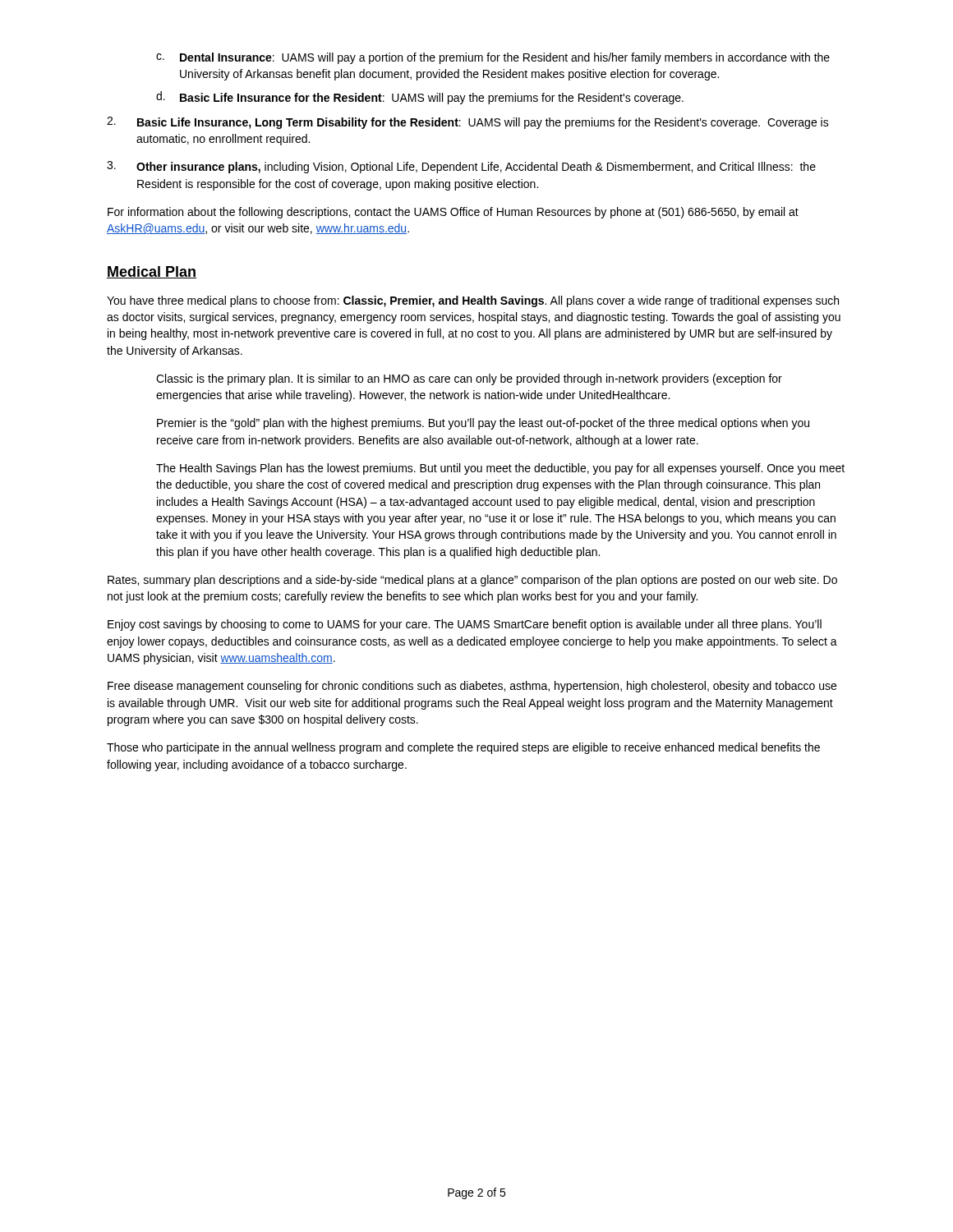Click on the text block with the text "Those who participate in the"
The height and width of the screenshot is (1232, 953).
click(464, 756)
